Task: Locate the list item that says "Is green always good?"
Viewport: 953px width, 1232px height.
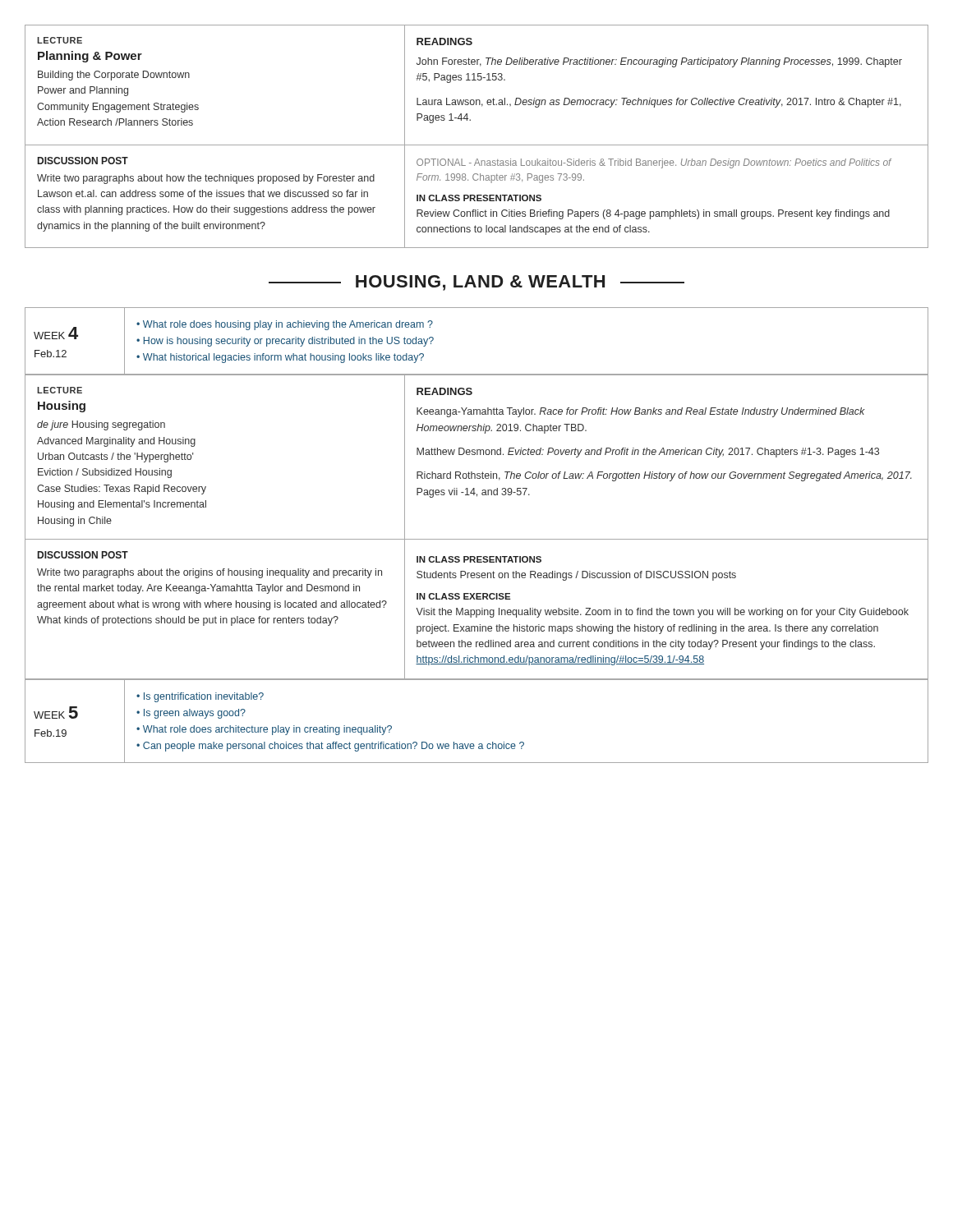Action: pyautogui.click(x=194, y=713)
